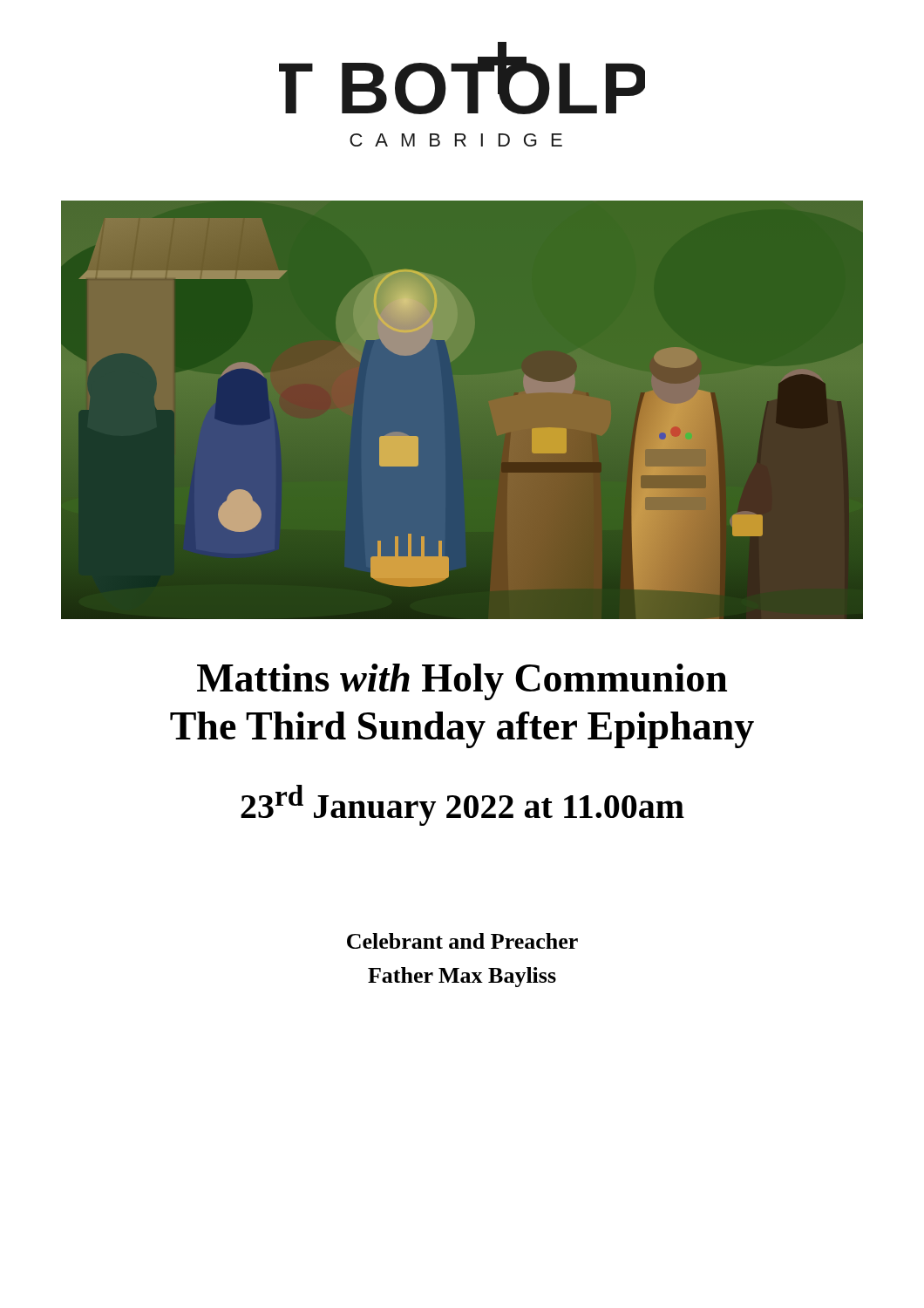Click on the photo
Viewport: 924px width, 1308px height.
pyautogui.click(x=462, y=412)
